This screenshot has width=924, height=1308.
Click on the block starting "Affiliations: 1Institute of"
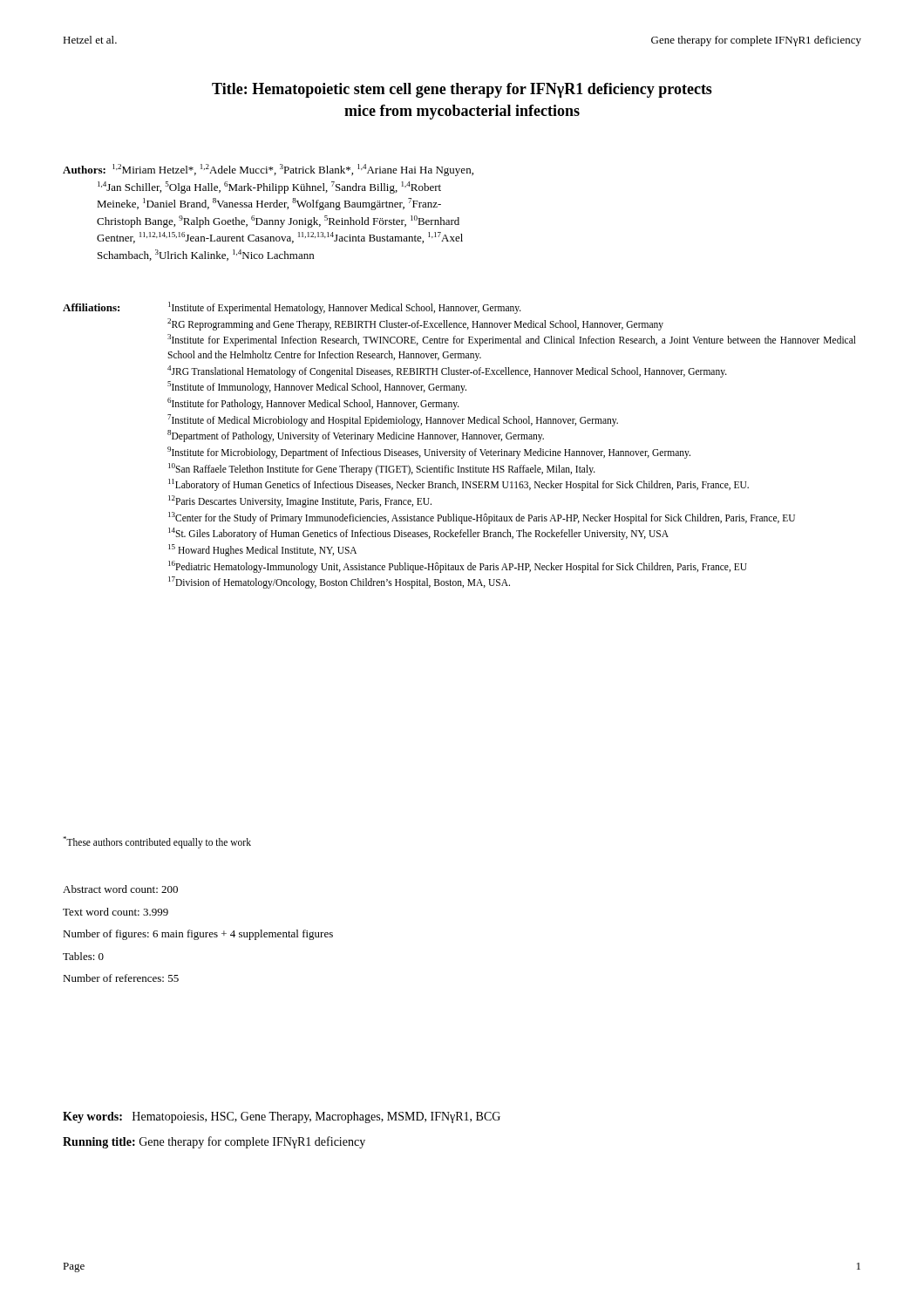pyautogui.click(x=459, y=446)
